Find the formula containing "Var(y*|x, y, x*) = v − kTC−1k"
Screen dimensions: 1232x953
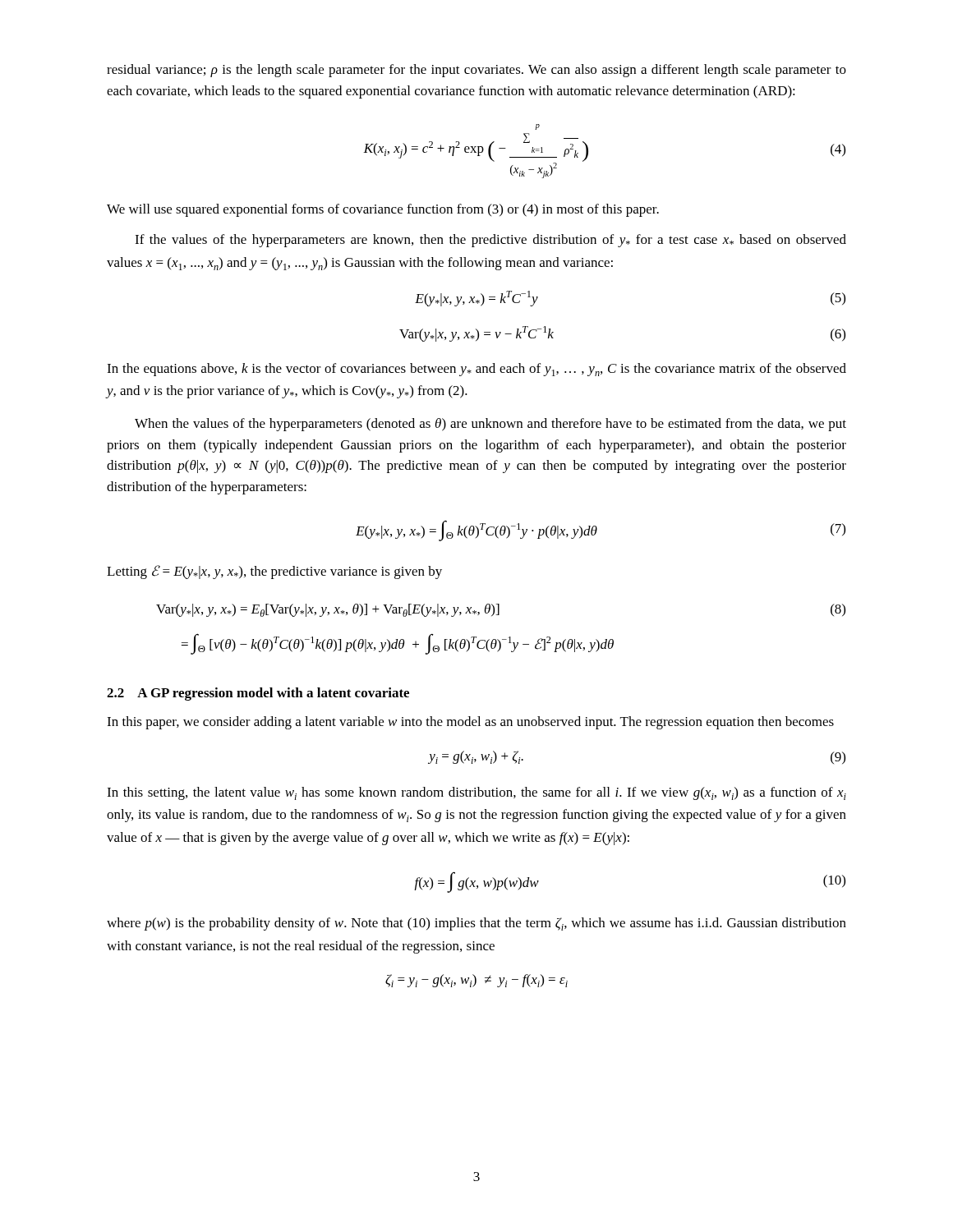476,334
